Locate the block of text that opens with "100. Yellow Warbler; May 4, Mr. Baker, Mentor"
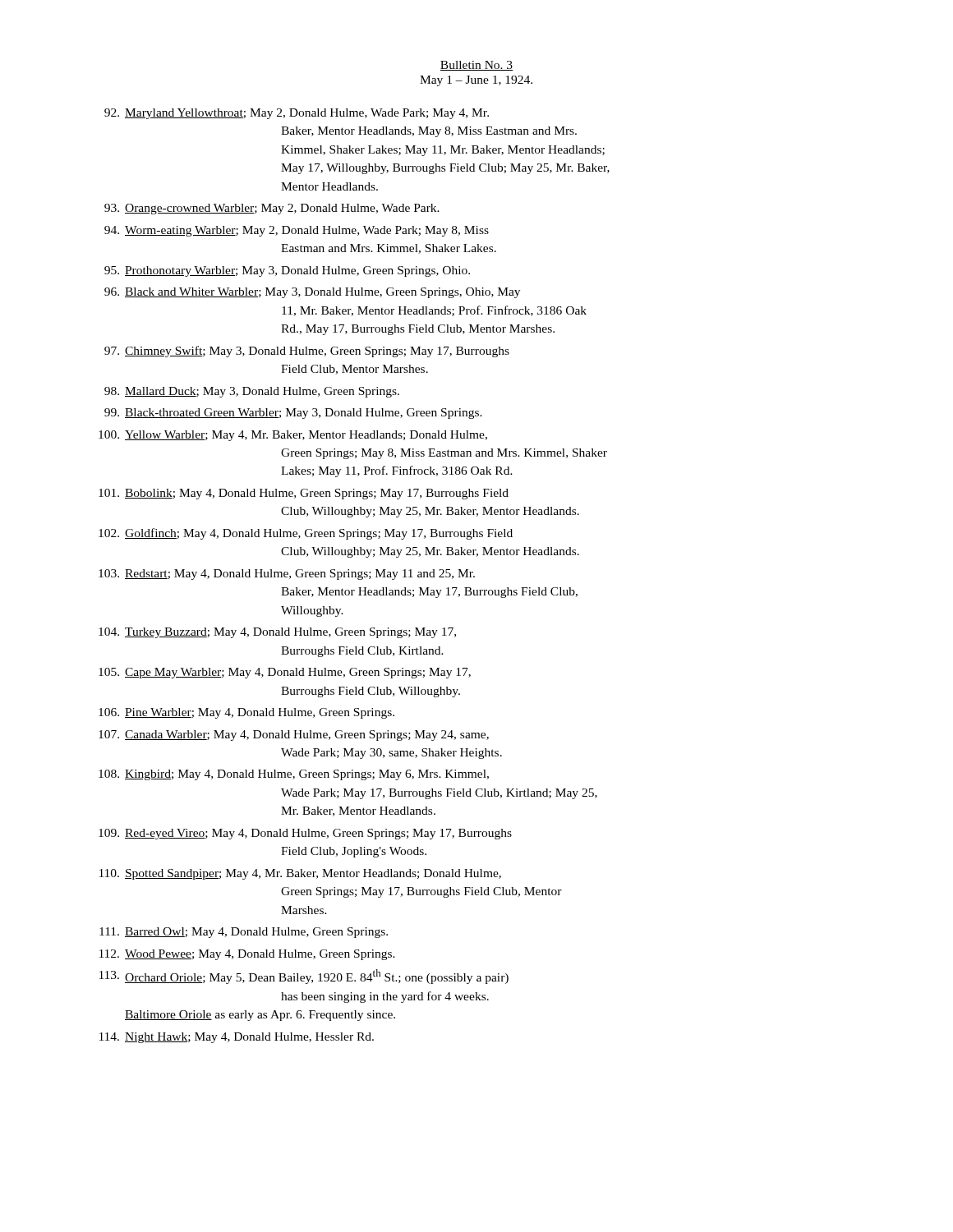The height and width of the screenshot is (1232, 953). tap(476, 453)
